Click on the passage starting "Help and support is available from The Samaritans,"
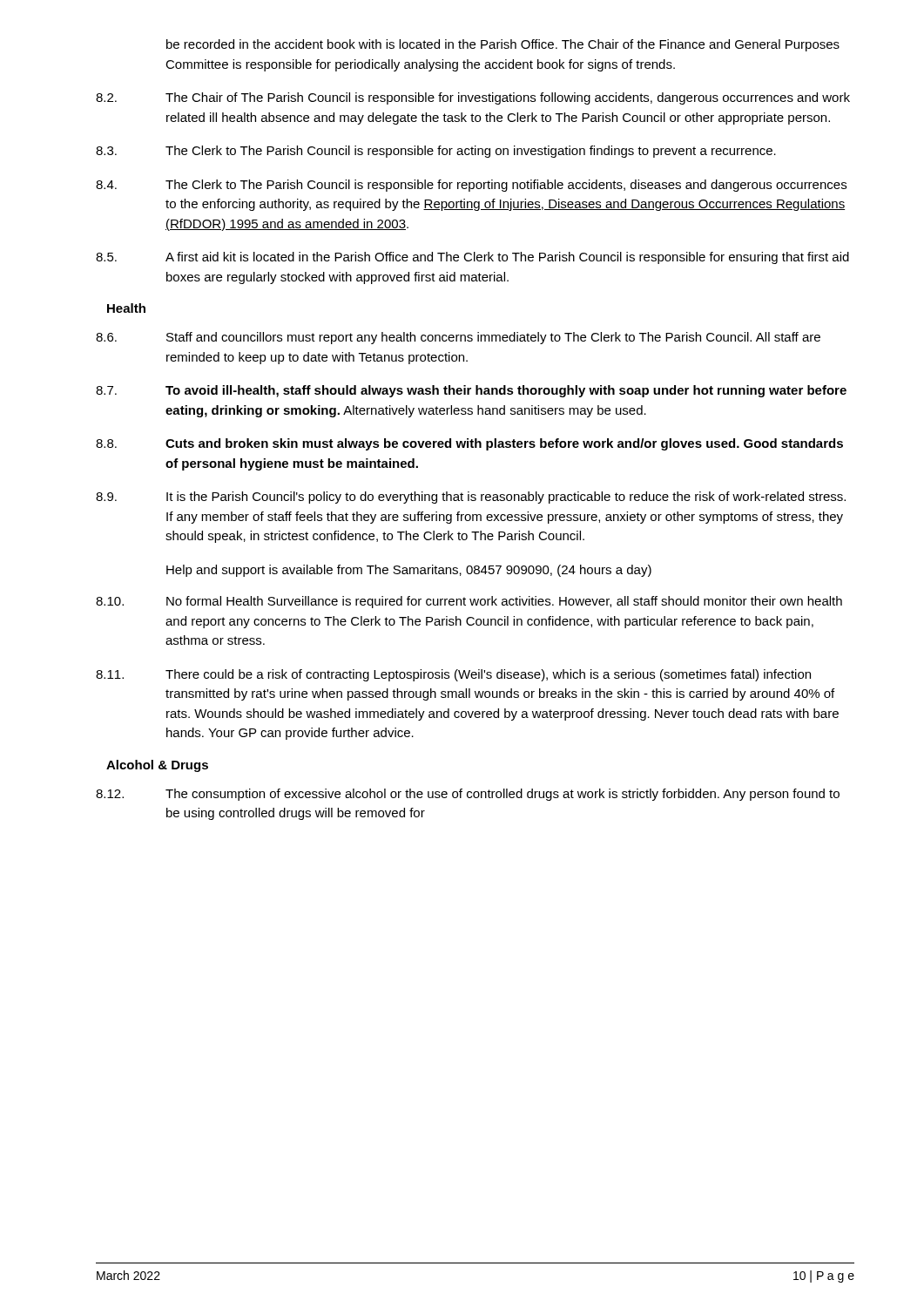This screenshot has width=924, height=1307. (409, 569)
